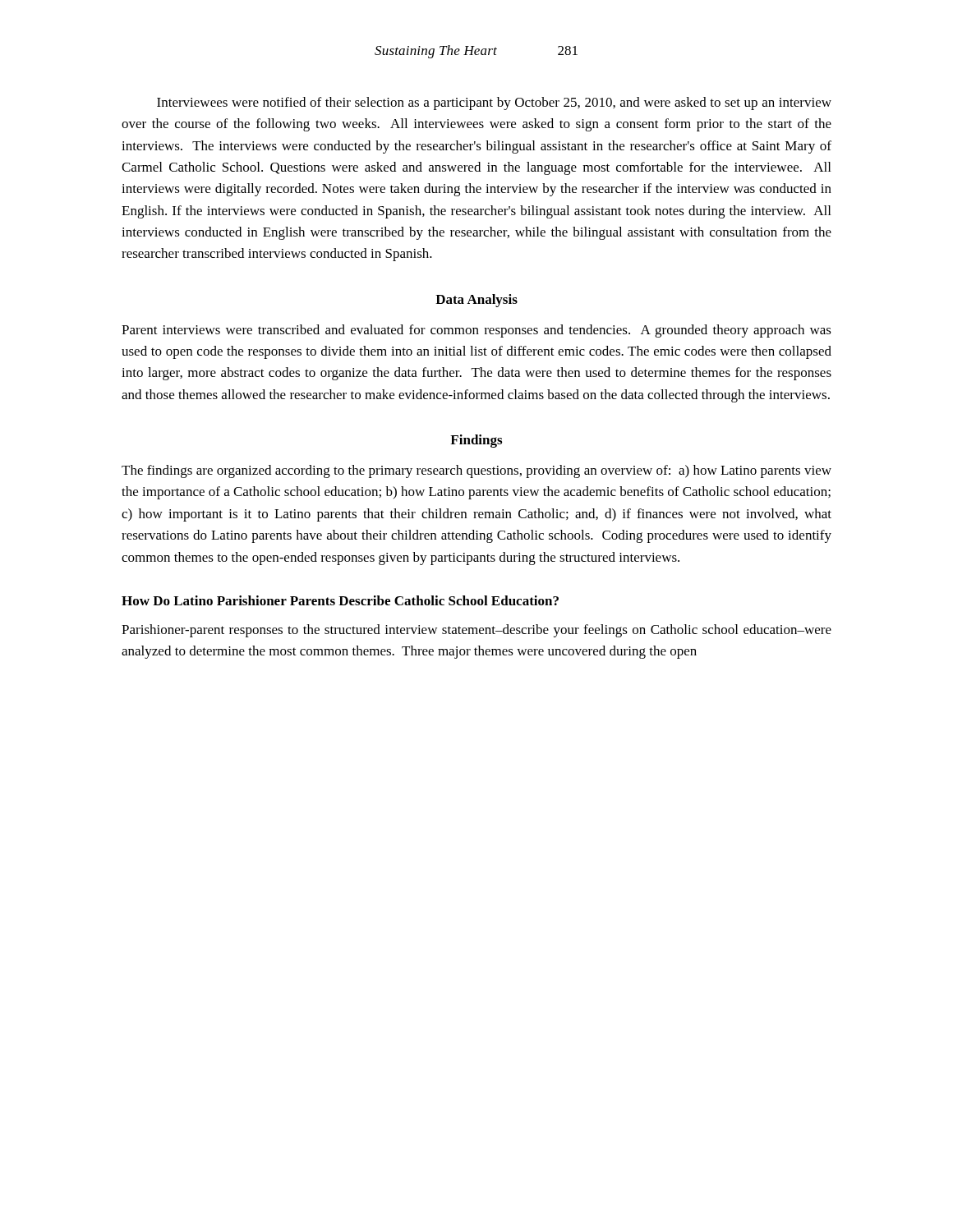The width and height of the screenshot is (953, 1232).
Task: Select the text starting "Data Analysis"
Action: tap(476, 299)
